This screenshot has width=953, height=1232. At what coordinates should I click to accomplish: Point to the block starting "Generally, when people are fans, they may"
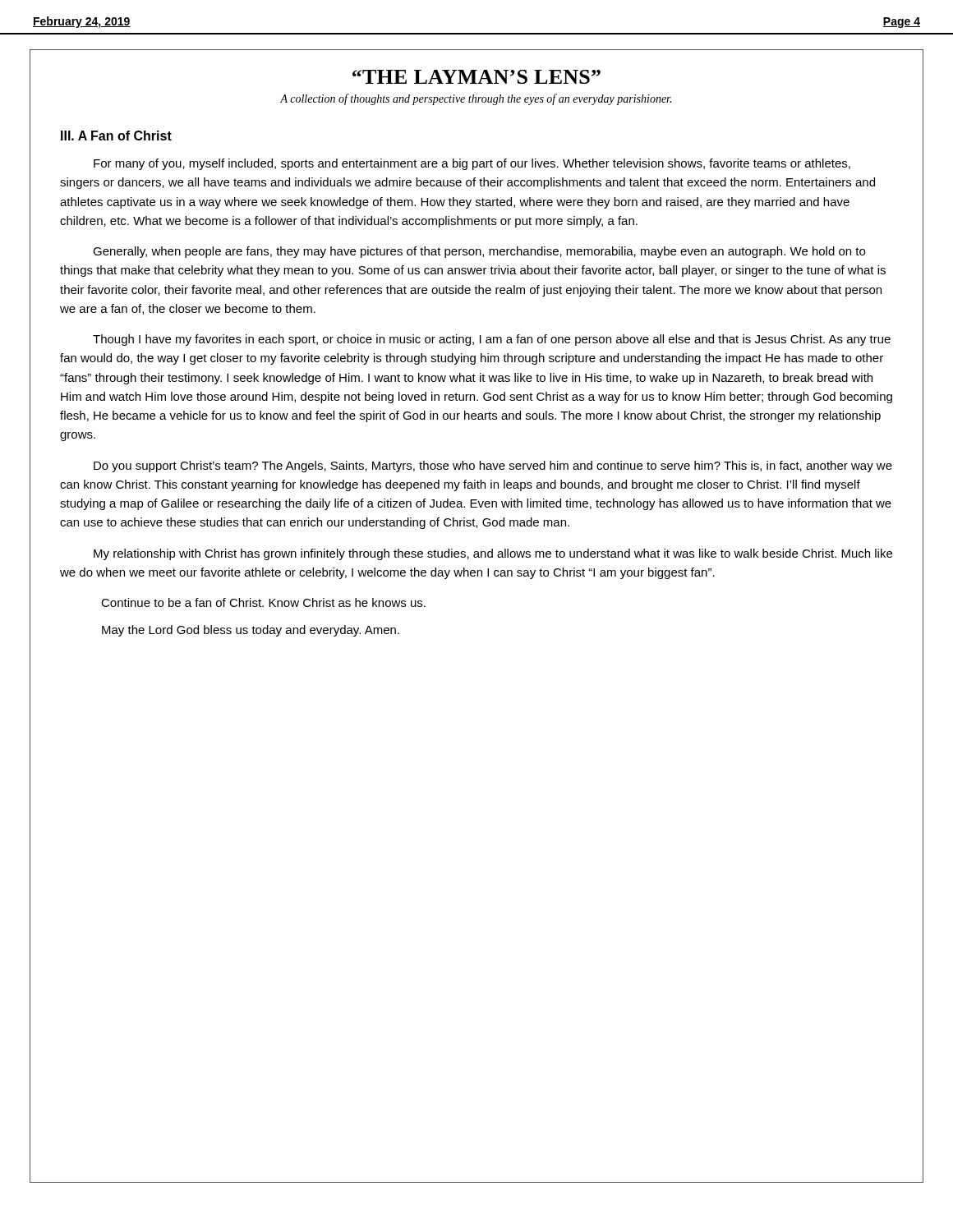[x=476, y=280]
